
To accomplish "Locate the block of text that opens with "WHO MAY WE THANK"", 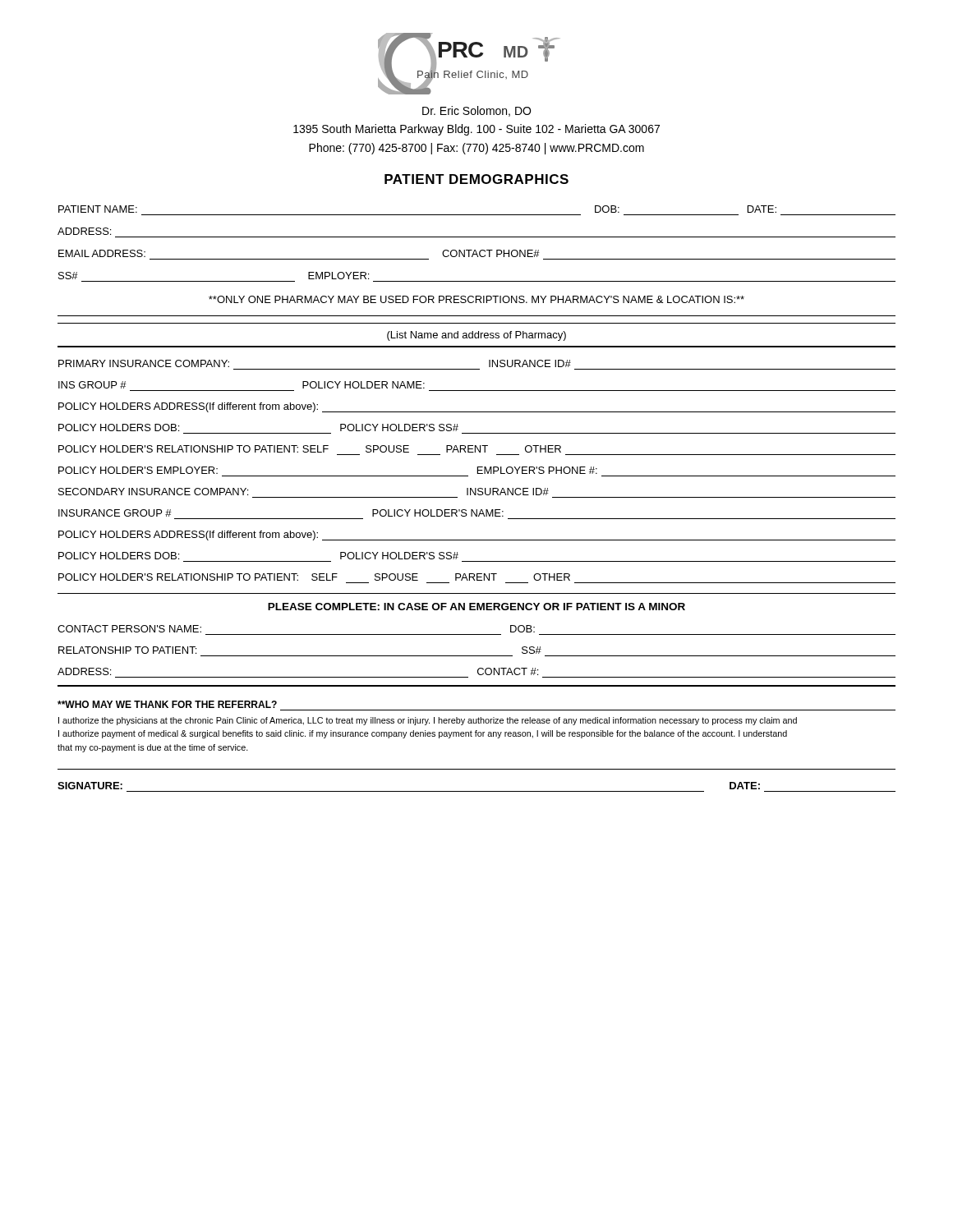I will [476, 704].
